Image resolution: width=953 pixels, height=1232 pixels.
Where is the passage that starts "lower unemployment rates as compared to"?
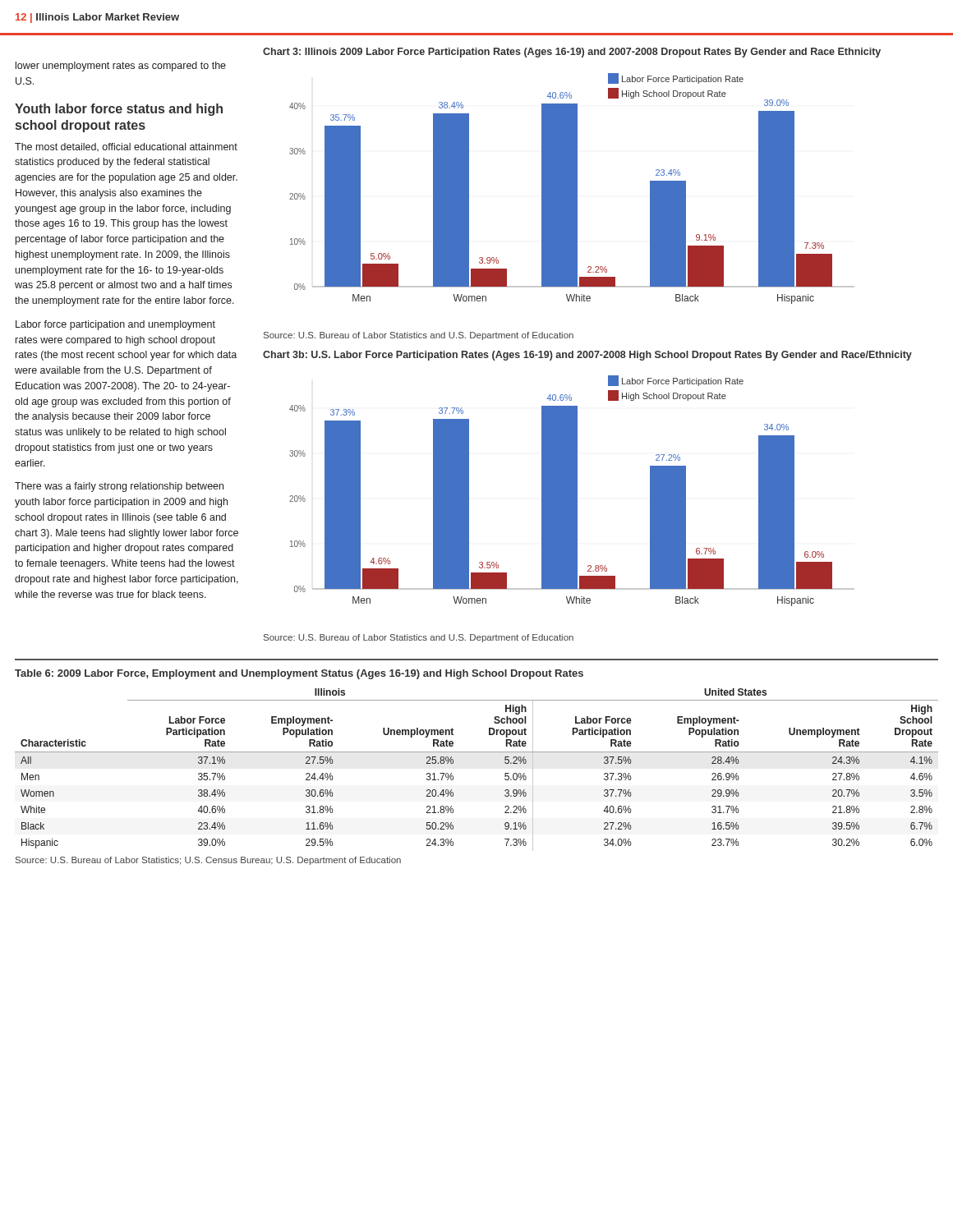pos(120,73)
